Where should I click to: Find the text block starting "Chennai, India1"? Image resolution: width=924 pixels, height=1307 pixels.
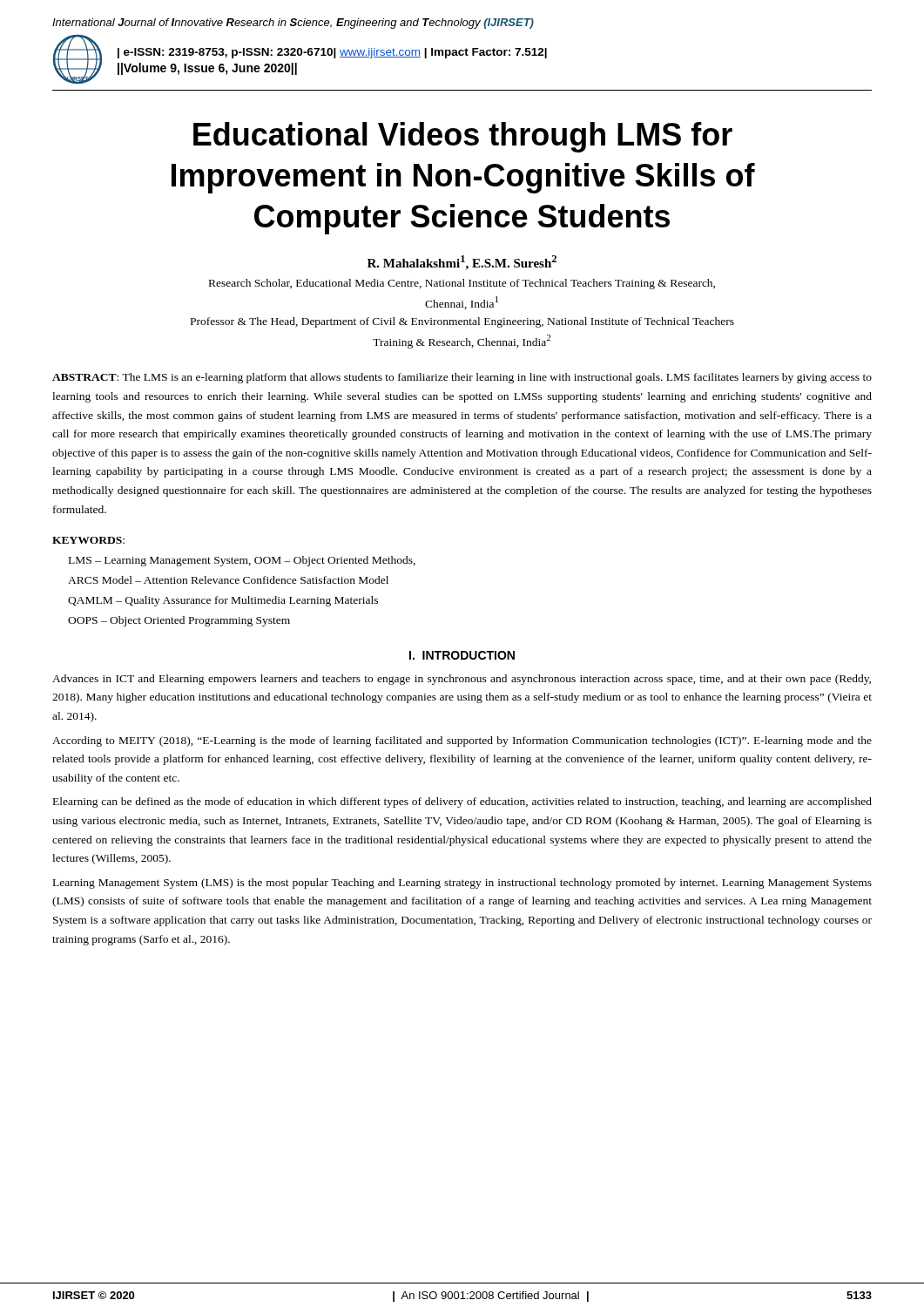[462, 302]
